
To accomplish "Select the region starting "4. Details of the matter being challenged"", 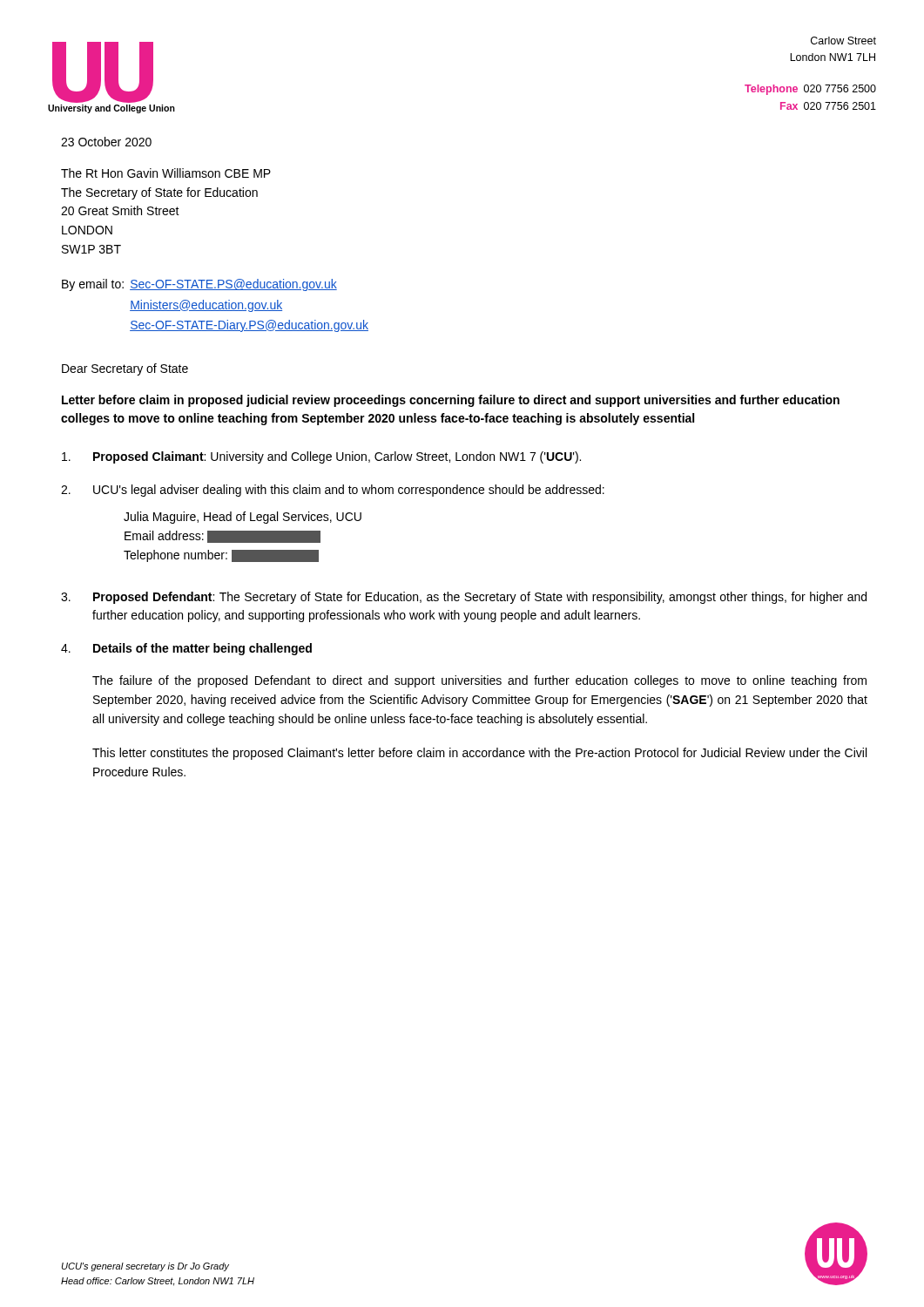I will click(186, 649).
